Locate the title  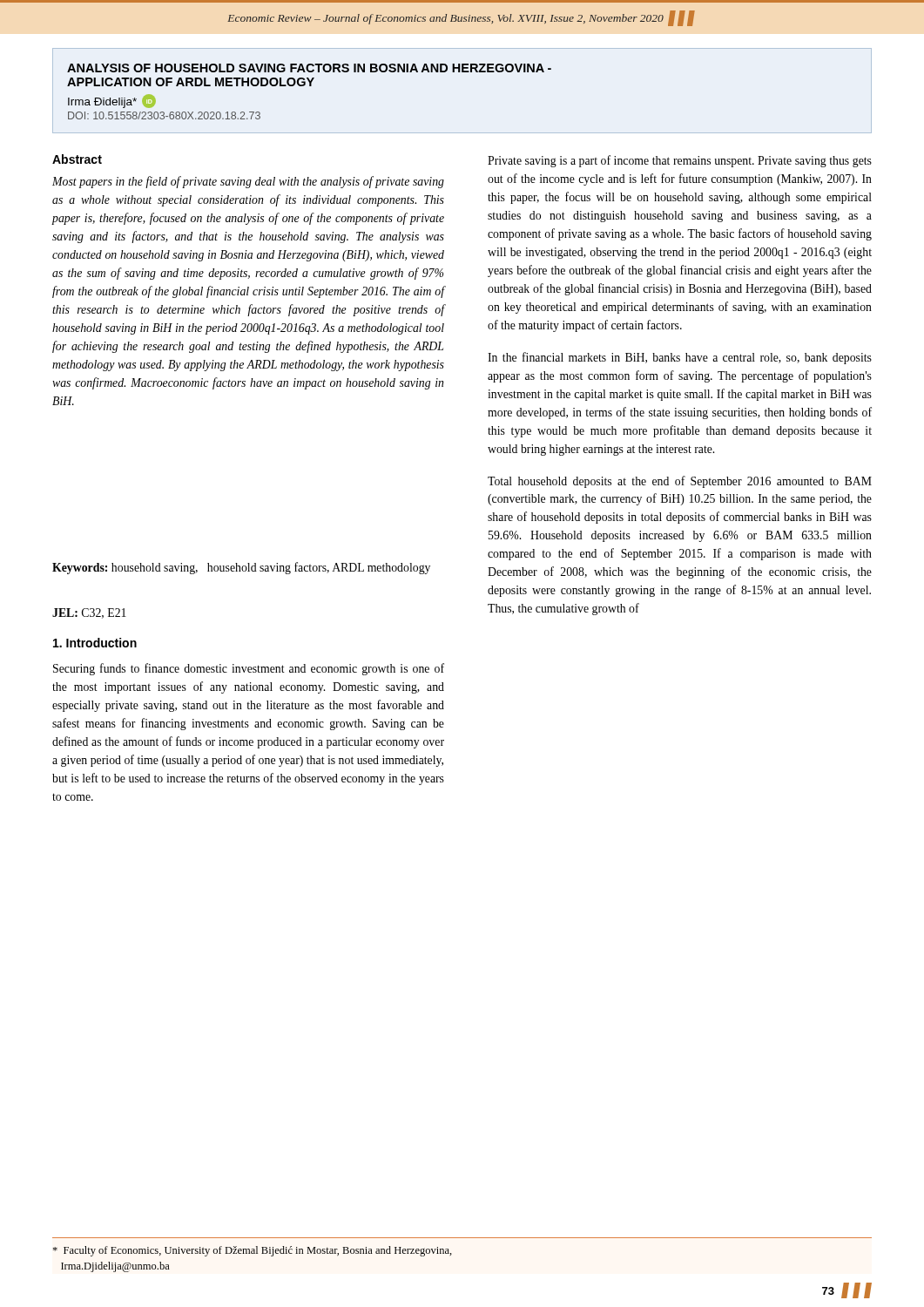[x=462, y=91]
